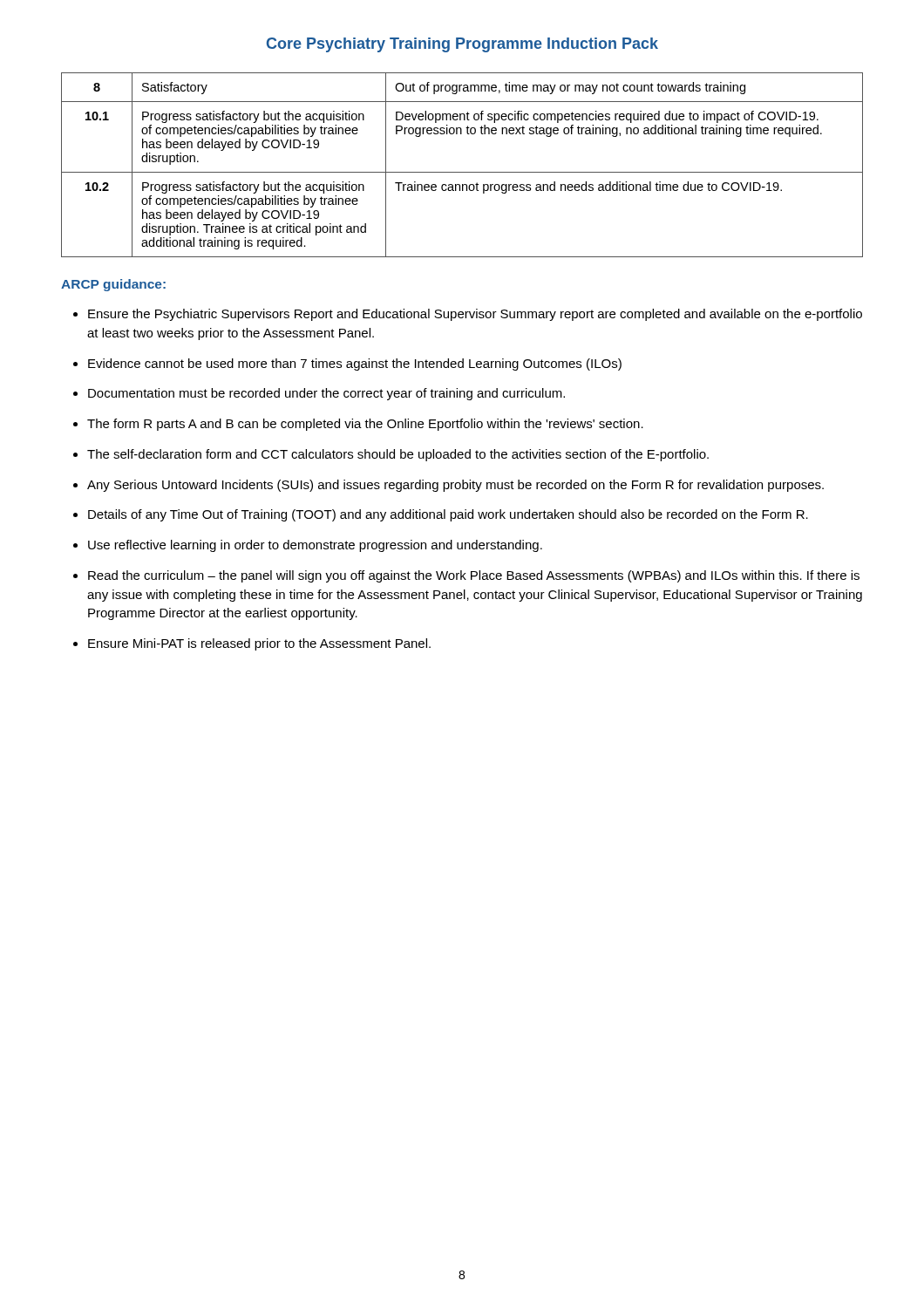Viewport: 924px width, 1308px height.
Task: Click on the region starting "Use reflective learning"
Action: click(x=315, y=545)
